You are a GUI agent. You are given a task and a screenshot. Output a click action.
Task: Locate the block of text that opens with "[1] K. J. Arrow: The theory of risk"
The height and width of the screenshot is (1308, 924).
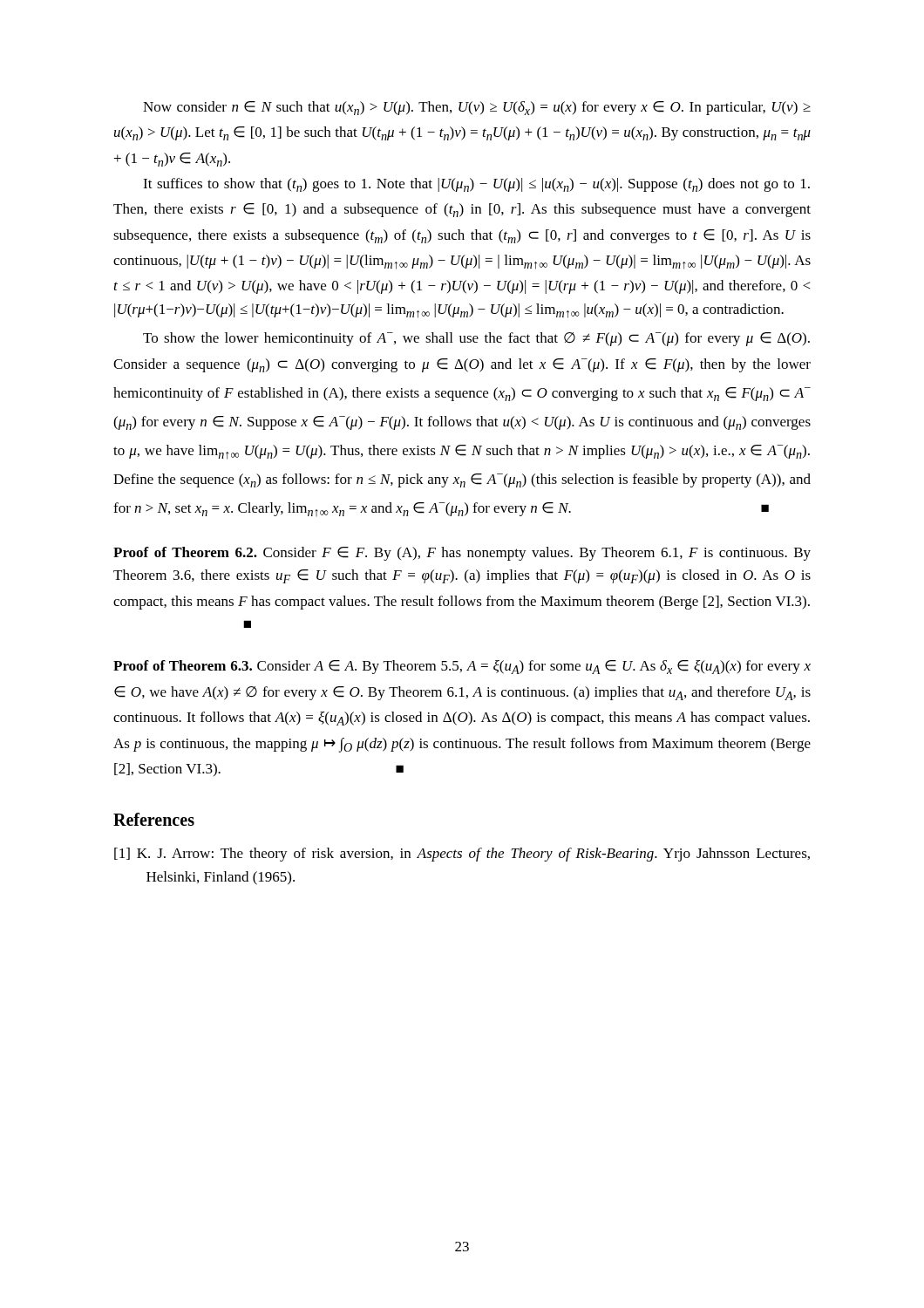(x=462, y=865)
